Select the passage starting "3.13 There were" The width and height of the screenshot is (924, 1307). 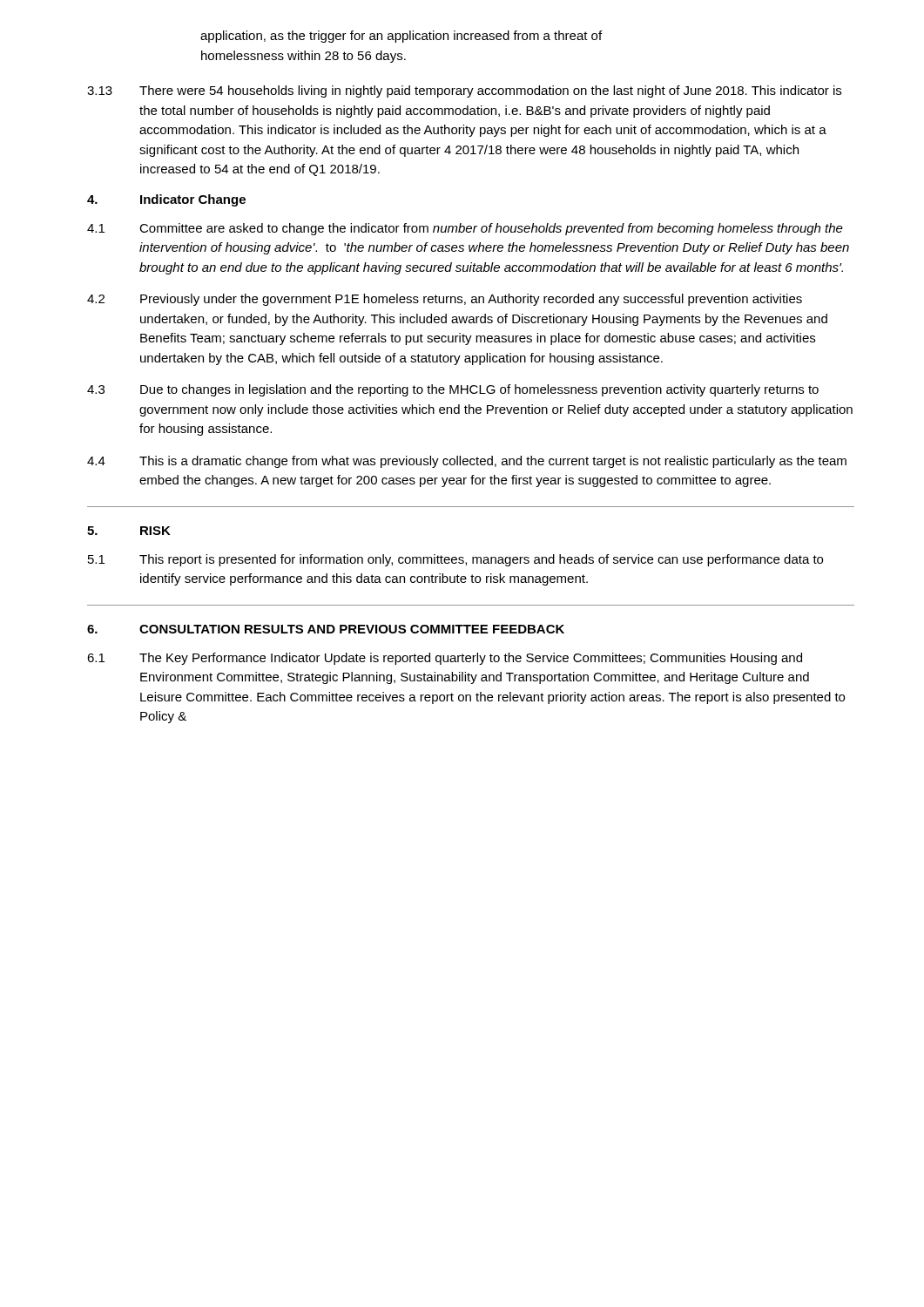471,130
